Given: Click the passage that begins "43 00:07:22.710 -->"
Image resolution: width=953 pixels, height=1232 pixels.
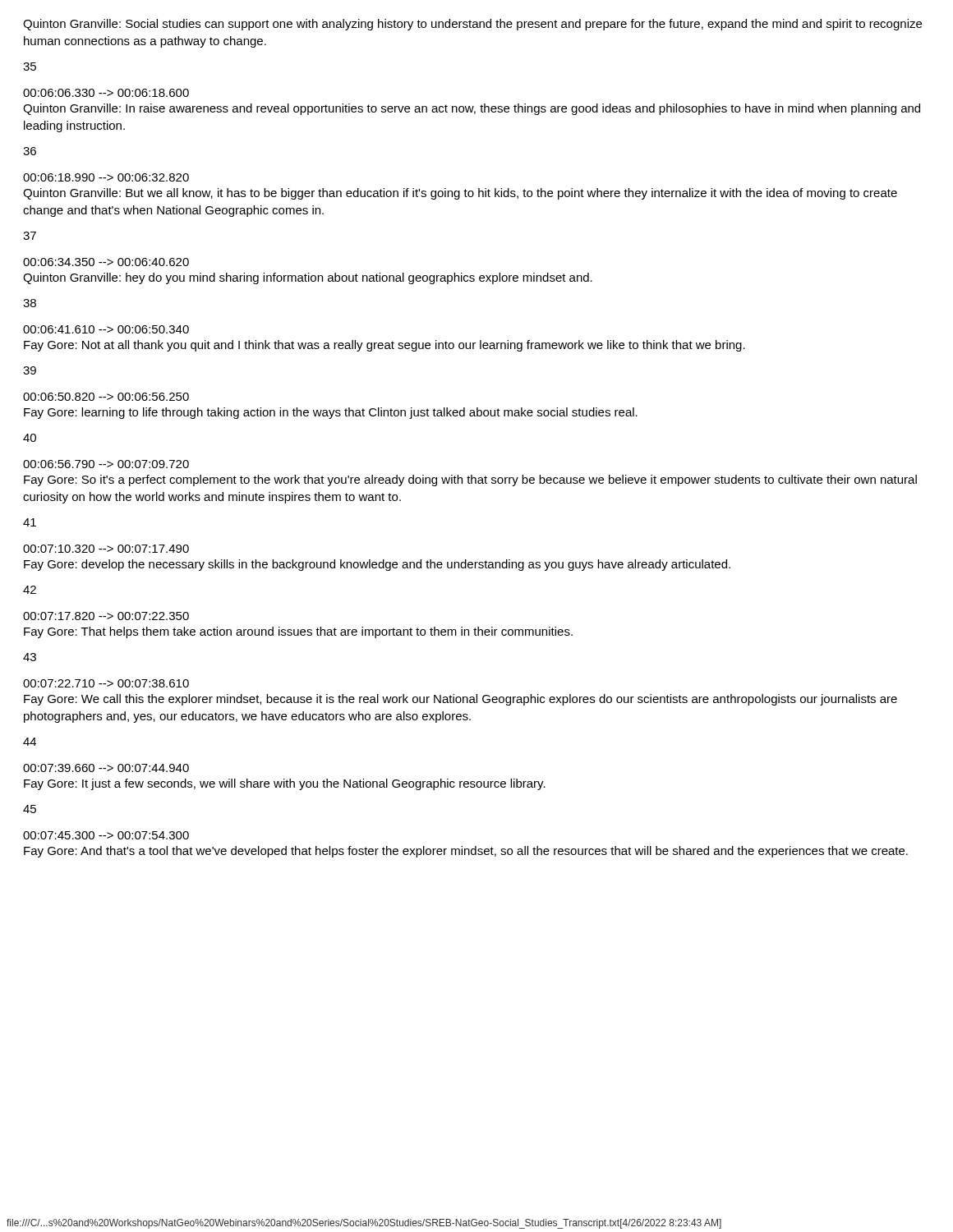Looking at the screenshot, I should click(476, 687).
